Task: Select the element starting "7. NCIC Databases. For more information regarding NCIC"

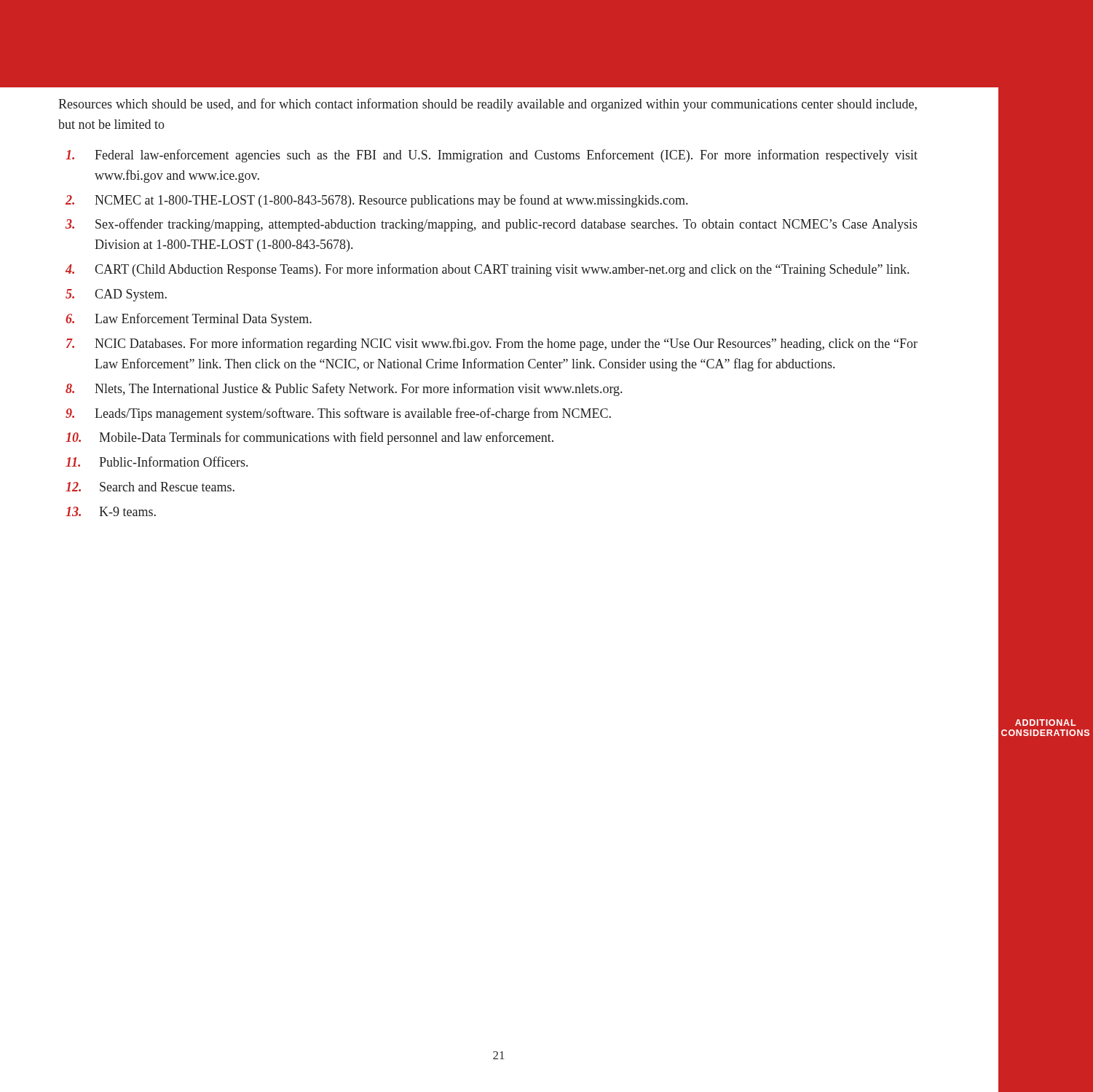Action: click(492, 354)
